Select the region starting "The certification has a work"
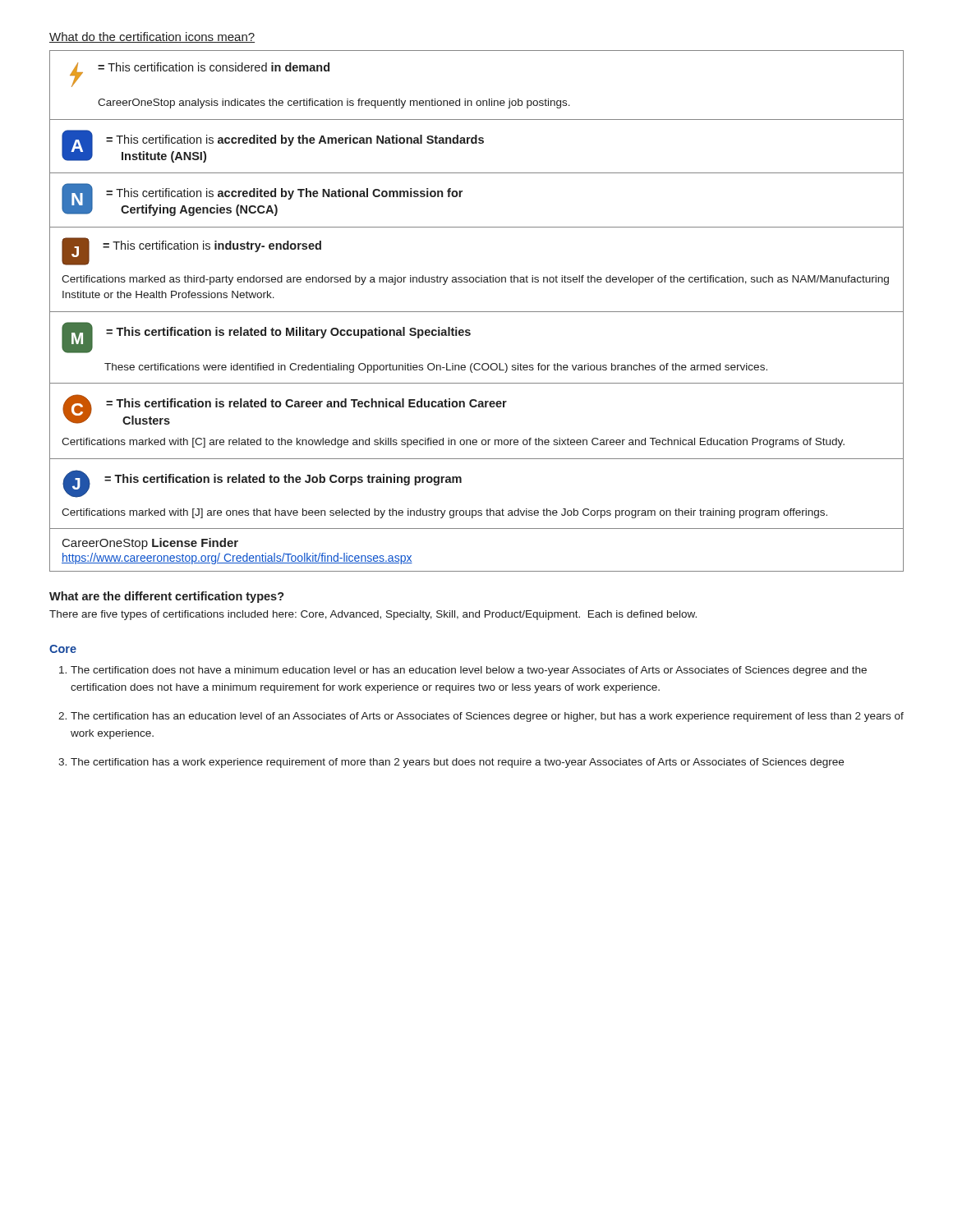Viewport: 953px width, 1232px height. coord(457,762)
